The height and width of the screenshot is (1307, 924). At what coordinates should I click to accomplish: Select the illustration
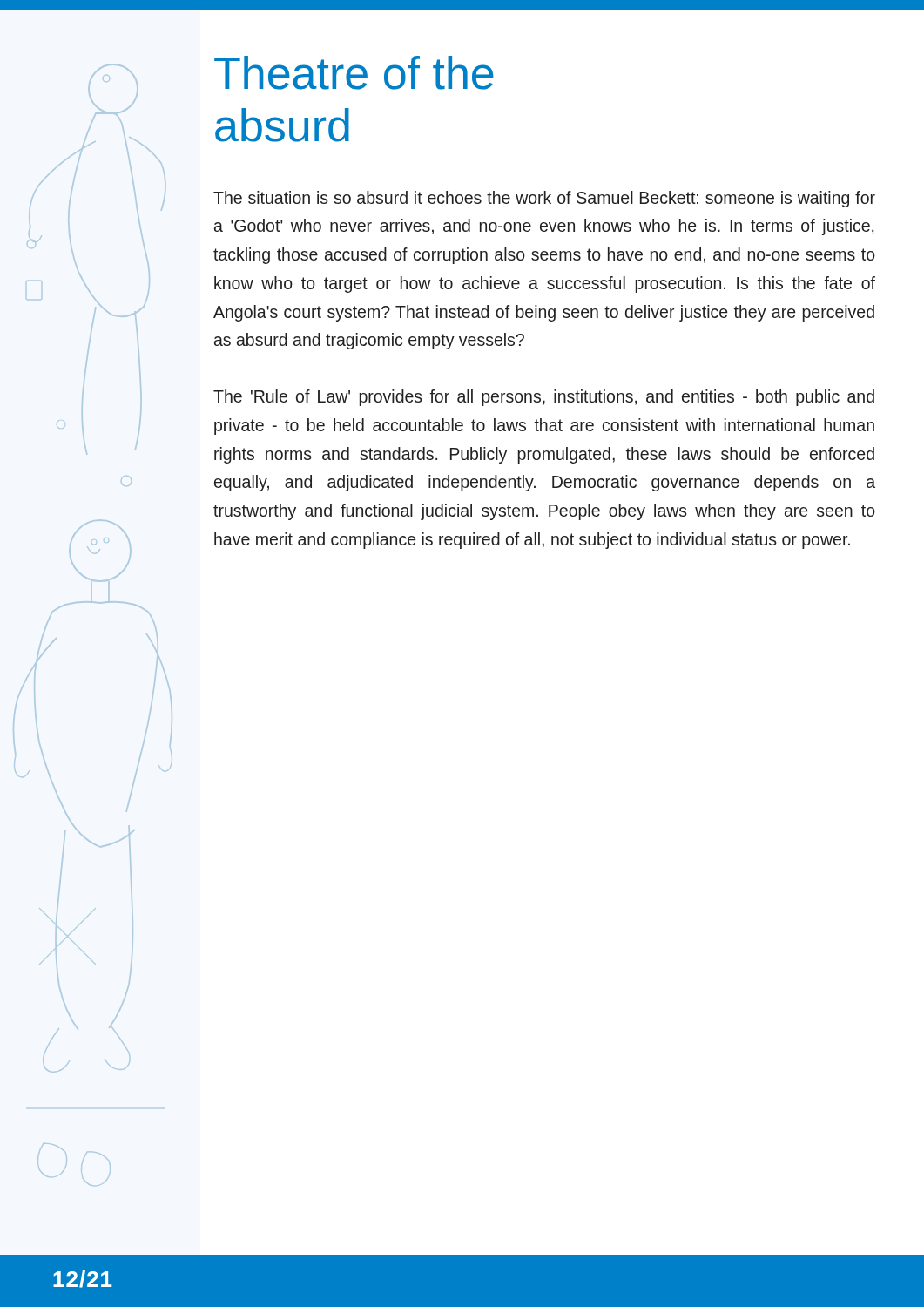pyautogui.click(x=100, y=633)
